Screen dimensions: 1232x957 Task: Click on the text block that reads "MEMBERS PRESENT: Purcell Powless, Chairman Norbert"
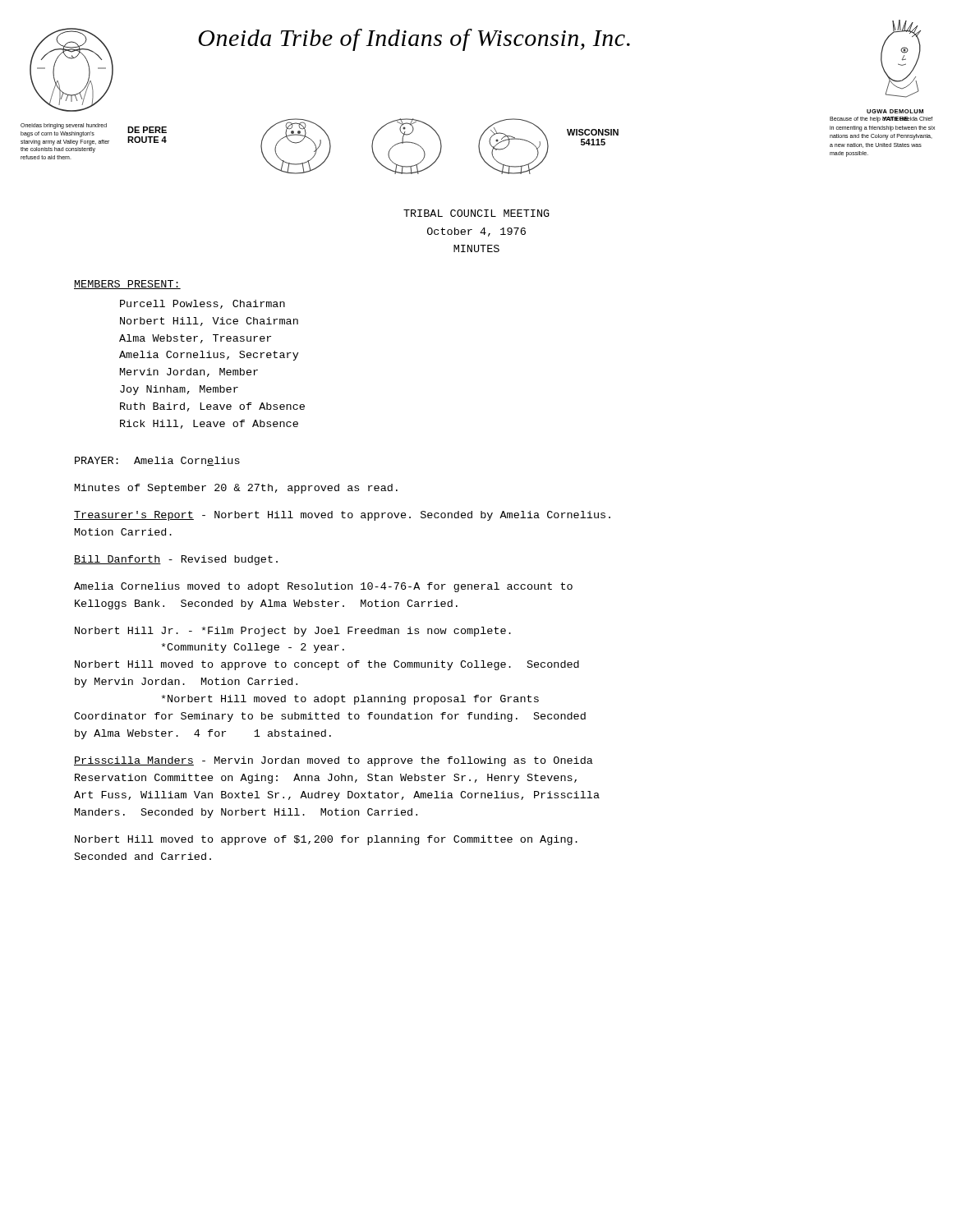[x=127, y=285]
